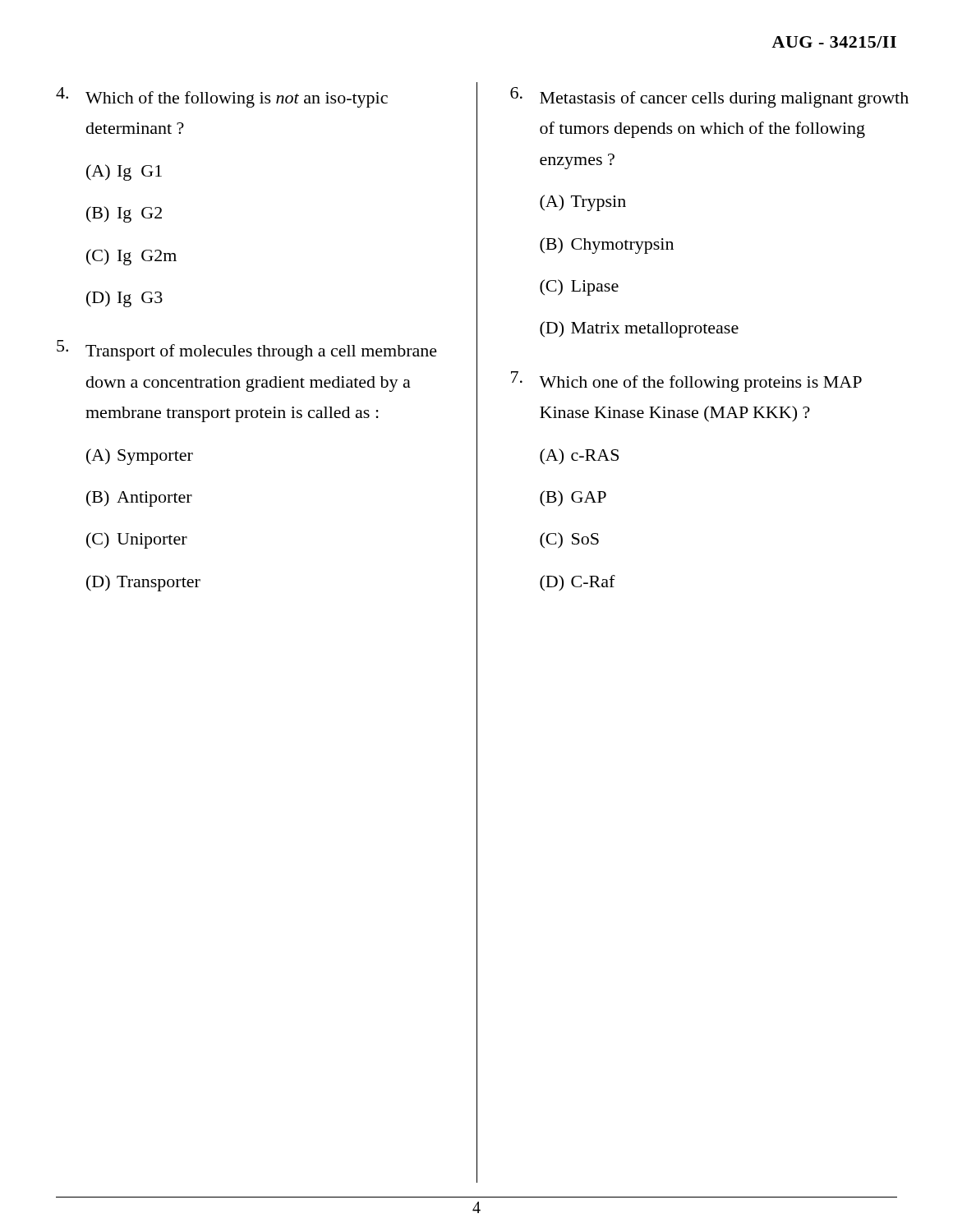Find "(A) c-RAS" on this page

click(580, 454)
